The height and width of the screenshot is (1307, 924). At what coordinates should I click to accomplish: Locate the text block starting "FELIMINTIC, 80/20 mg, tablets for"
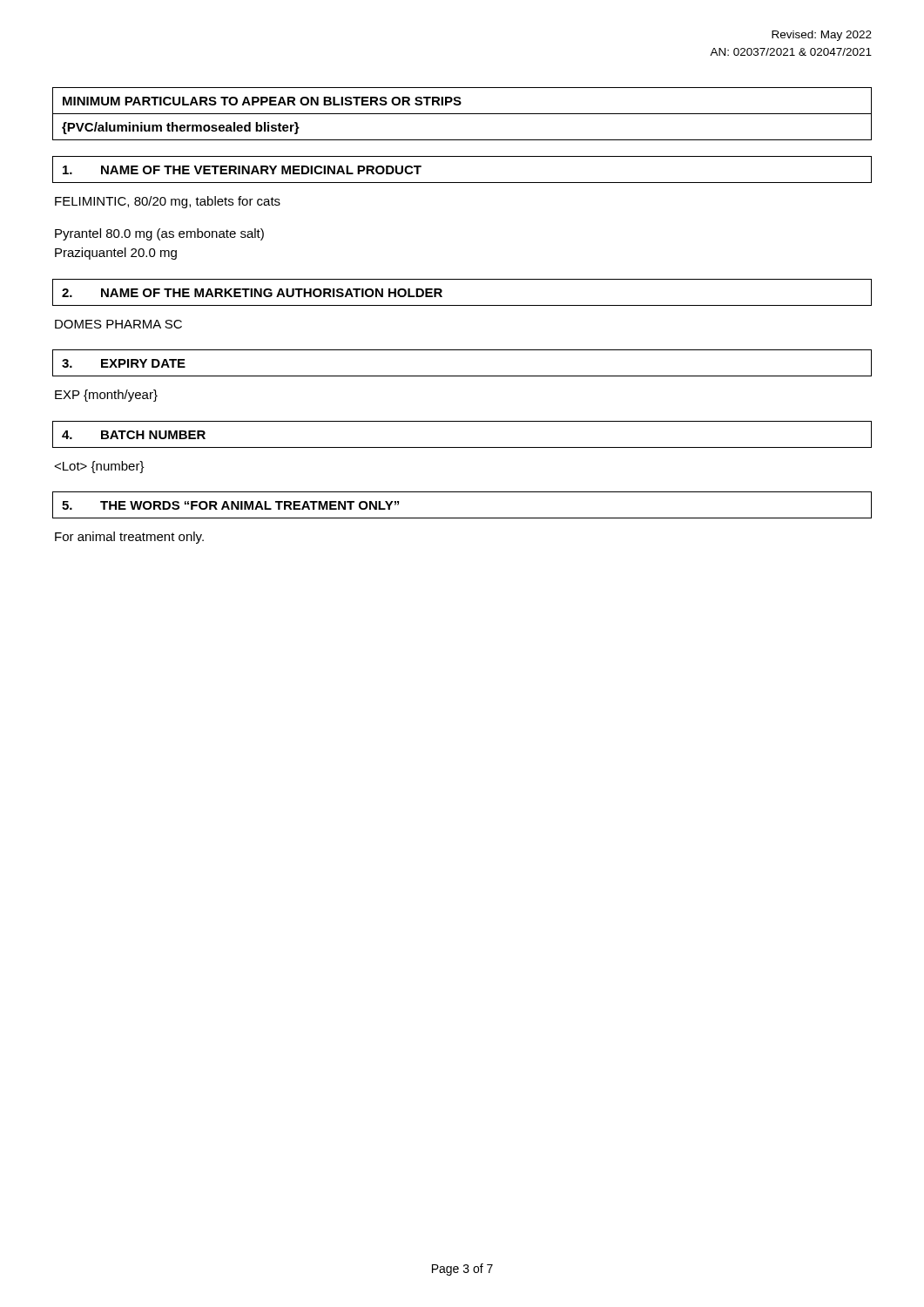coord(167,201)
